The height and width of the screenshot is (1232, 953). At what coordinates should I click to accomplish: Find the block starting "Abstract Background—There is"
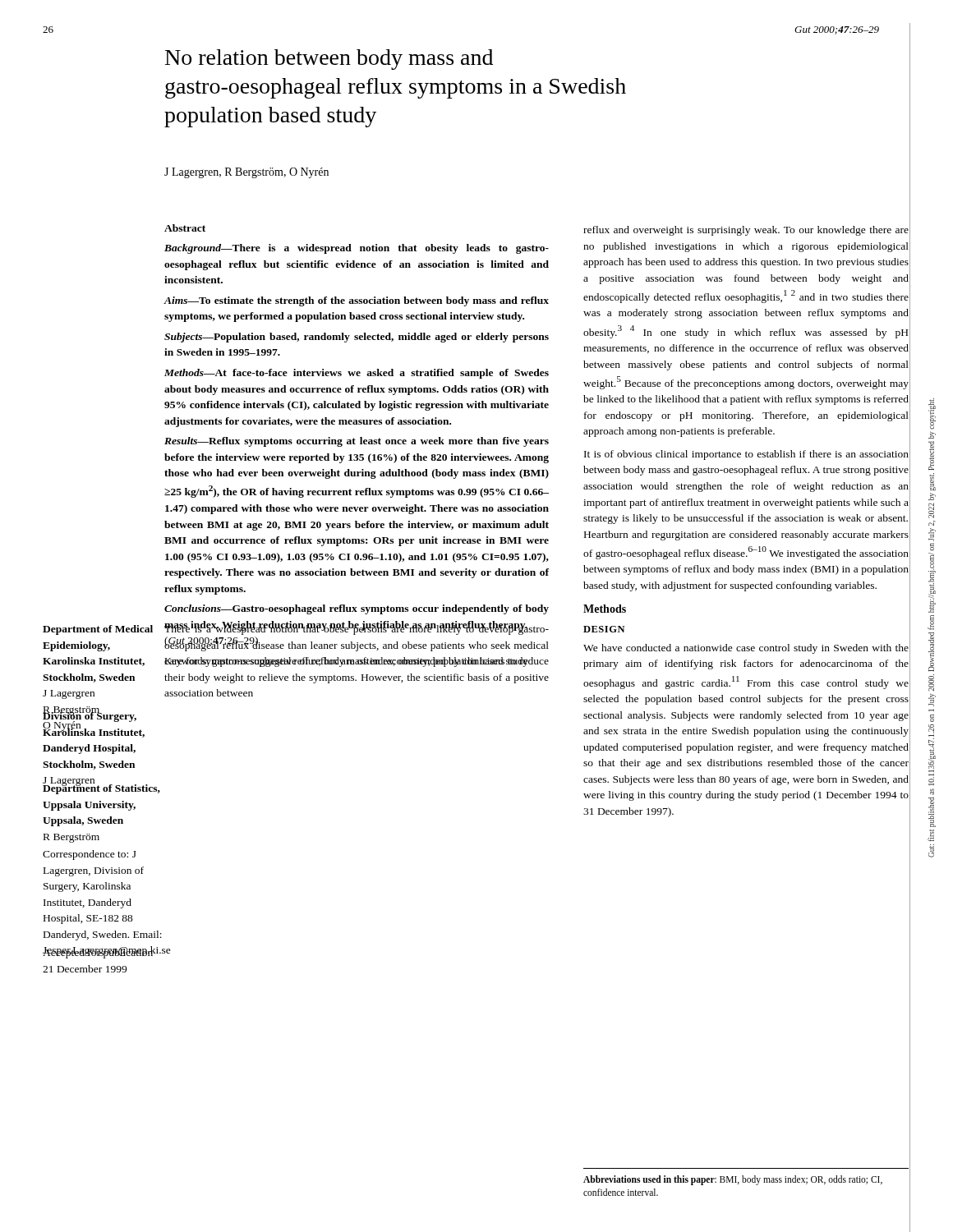point(357,445)
